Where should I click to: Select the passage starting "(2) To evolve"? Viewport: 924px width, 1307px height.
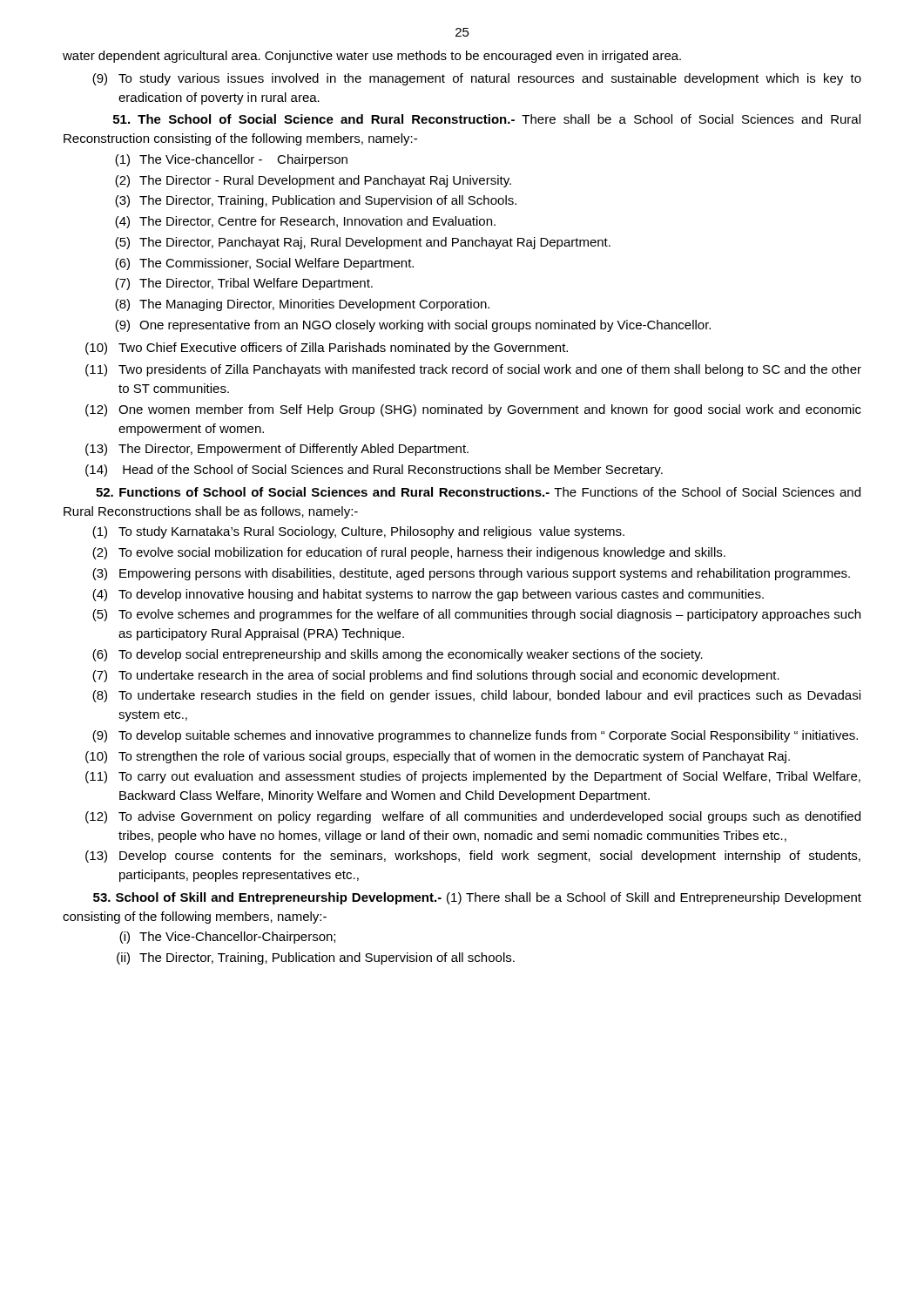(462, 552)
